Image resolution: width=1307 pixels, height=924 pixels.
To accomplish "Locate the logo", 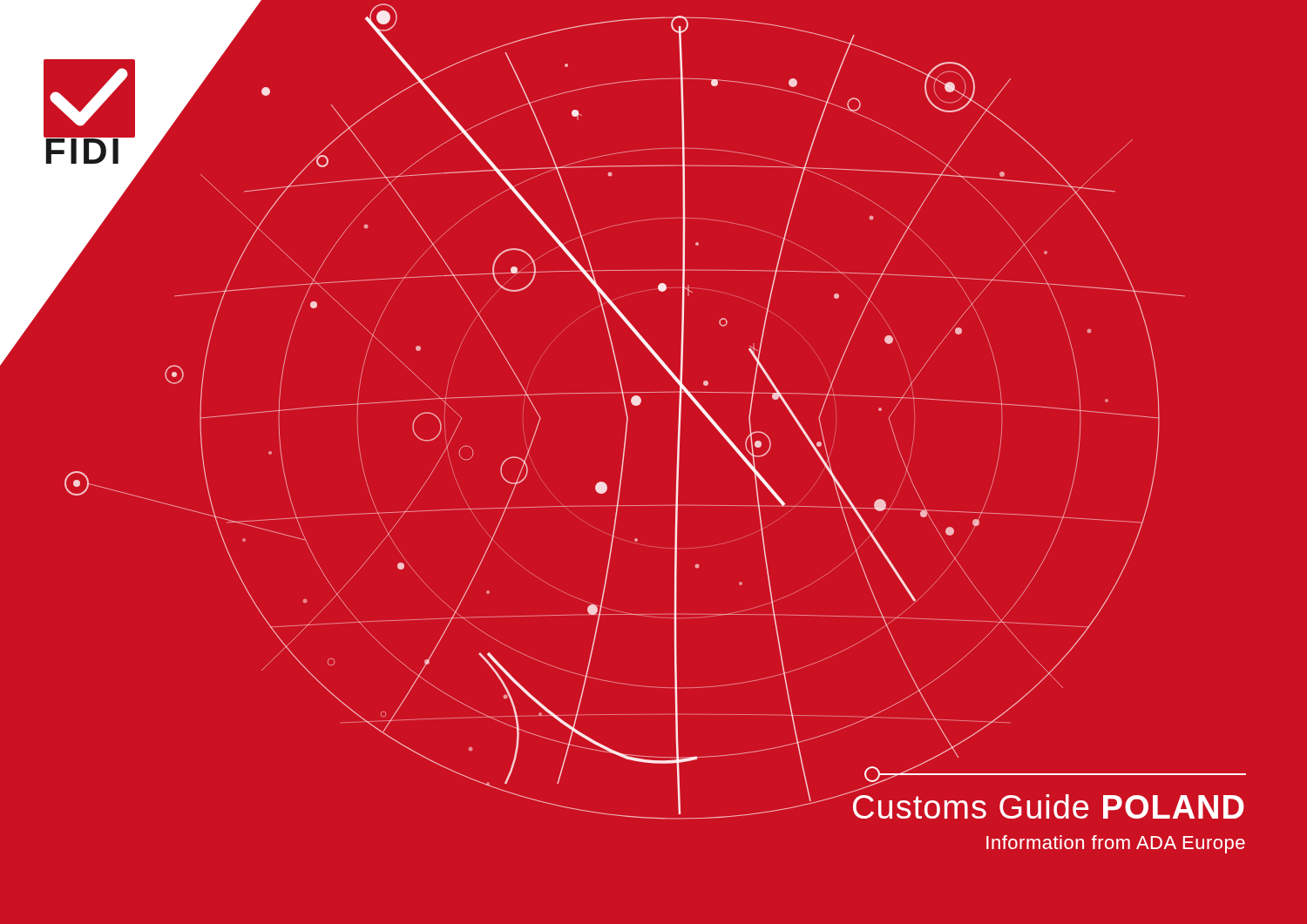I will tap(105, 115).
